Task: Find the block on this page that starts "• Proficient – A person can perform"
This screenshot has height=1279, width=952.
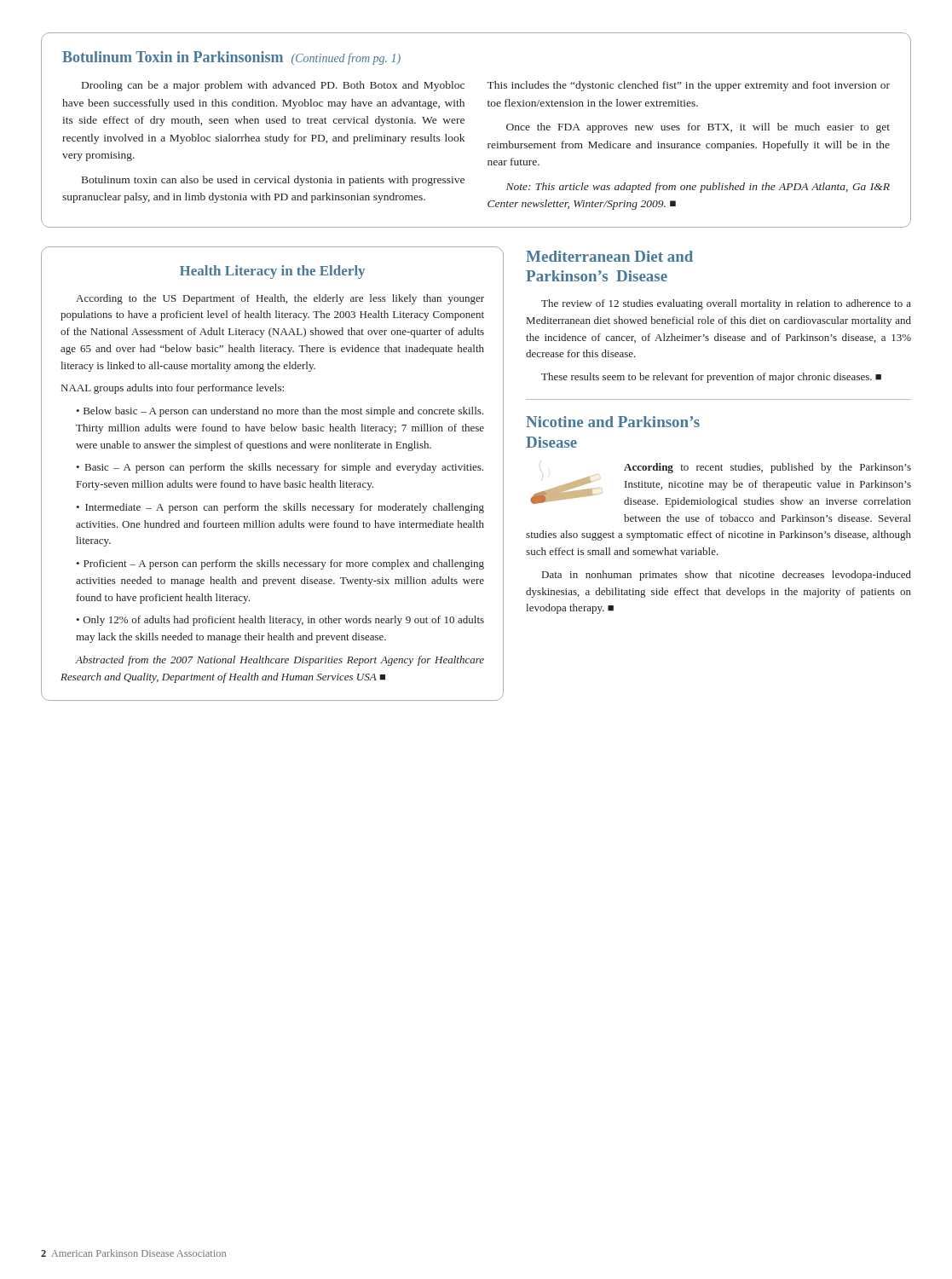Action: [280, 580]
